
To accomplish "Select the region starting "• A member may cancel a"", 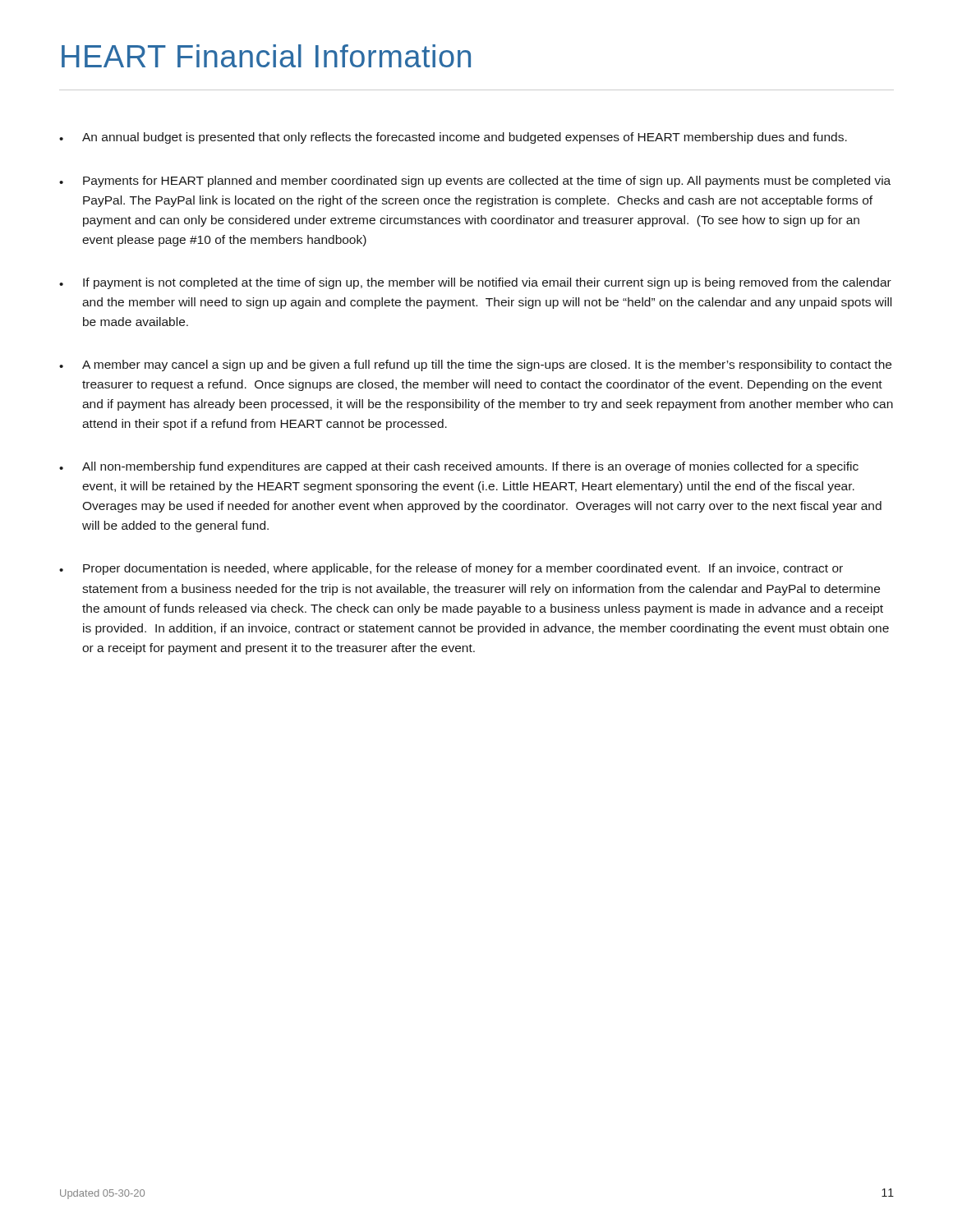I will pos(476,395).
